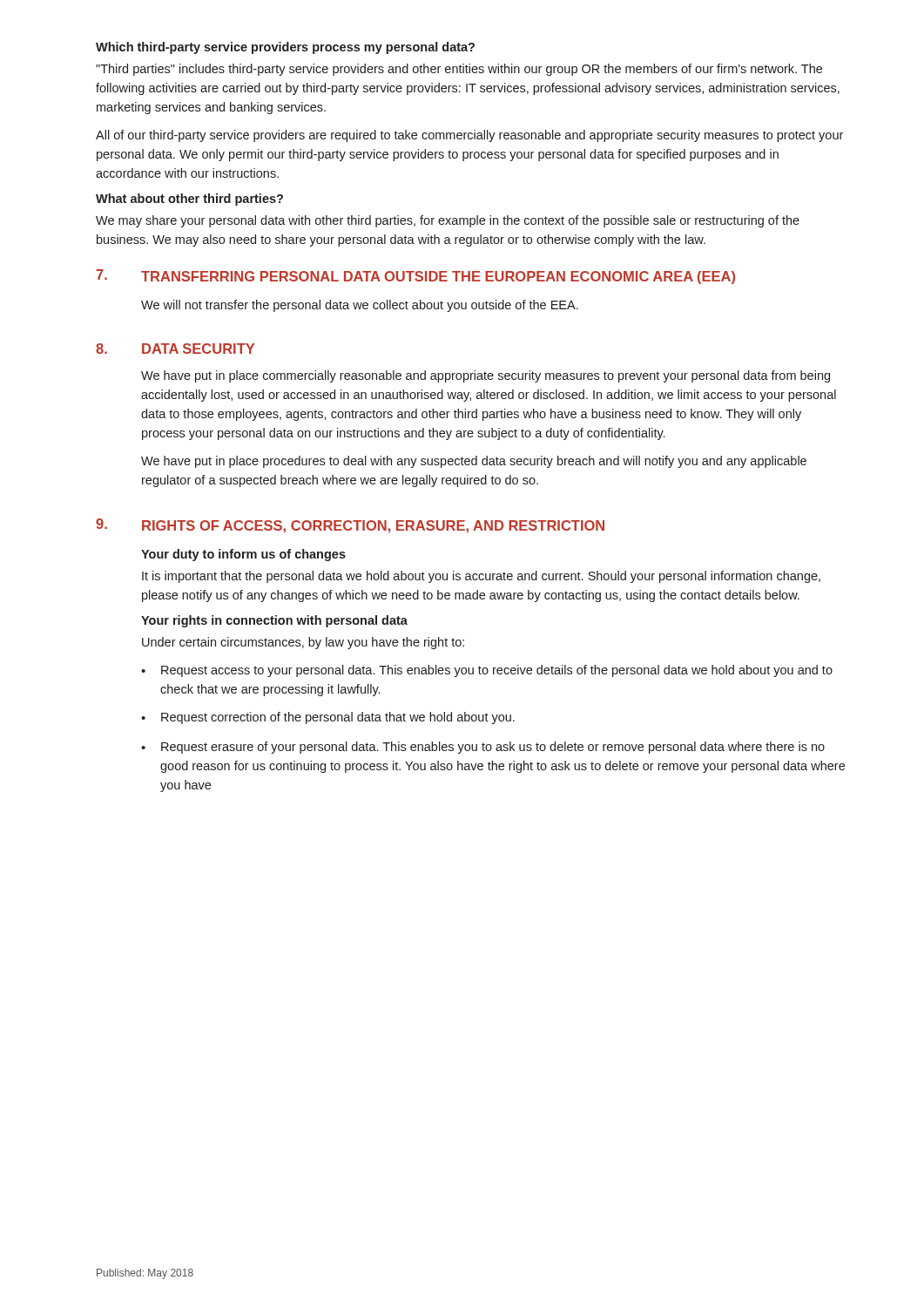The image size is (924, 1307).
Task: Select the element starting "It is important"
Action: click(x=493, y=586)
